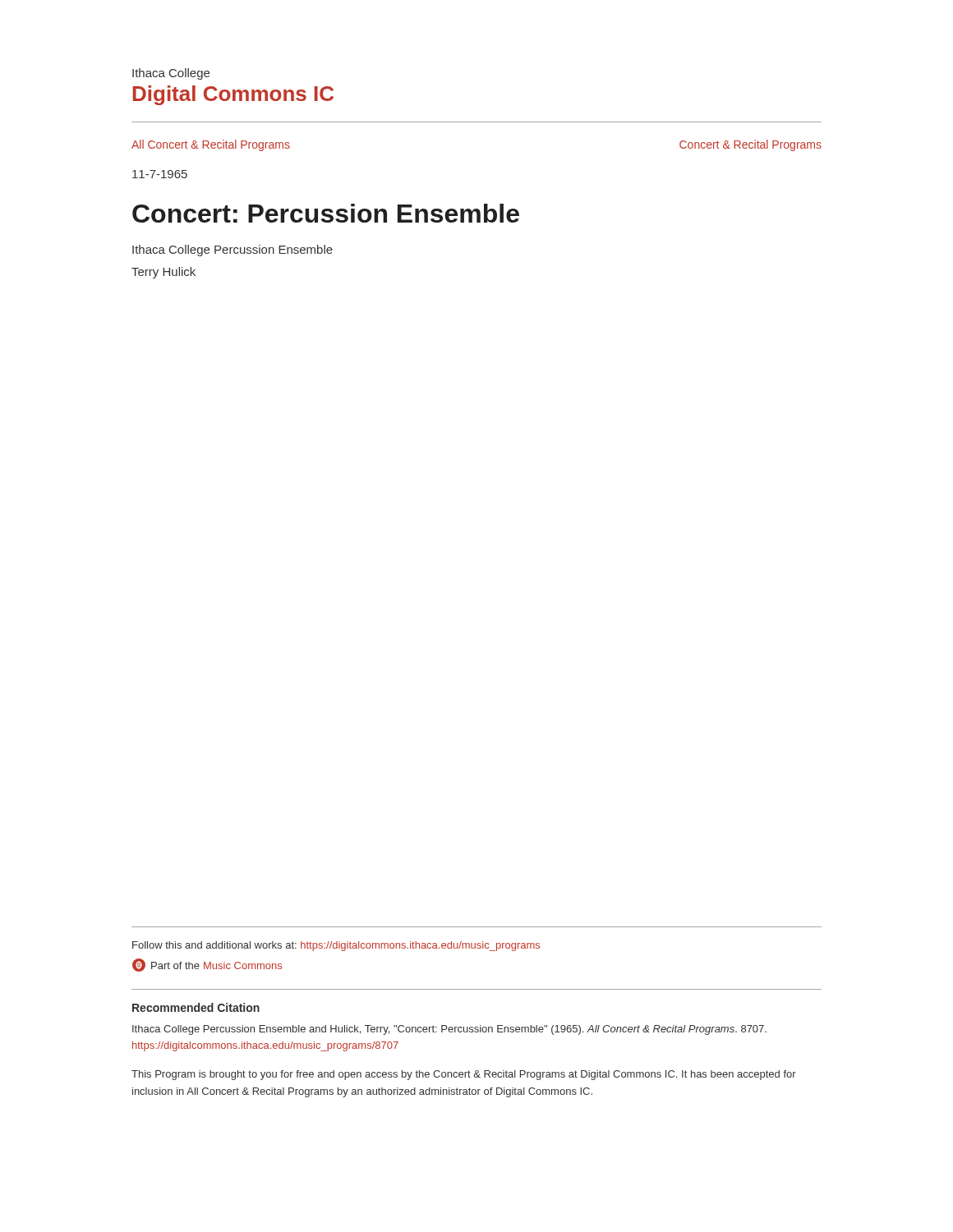The width and height of the screenshot is (953, 1232).
Task: Click on the section header with the text "Recommended Citation"
Action: click(x=196, y=1008)
